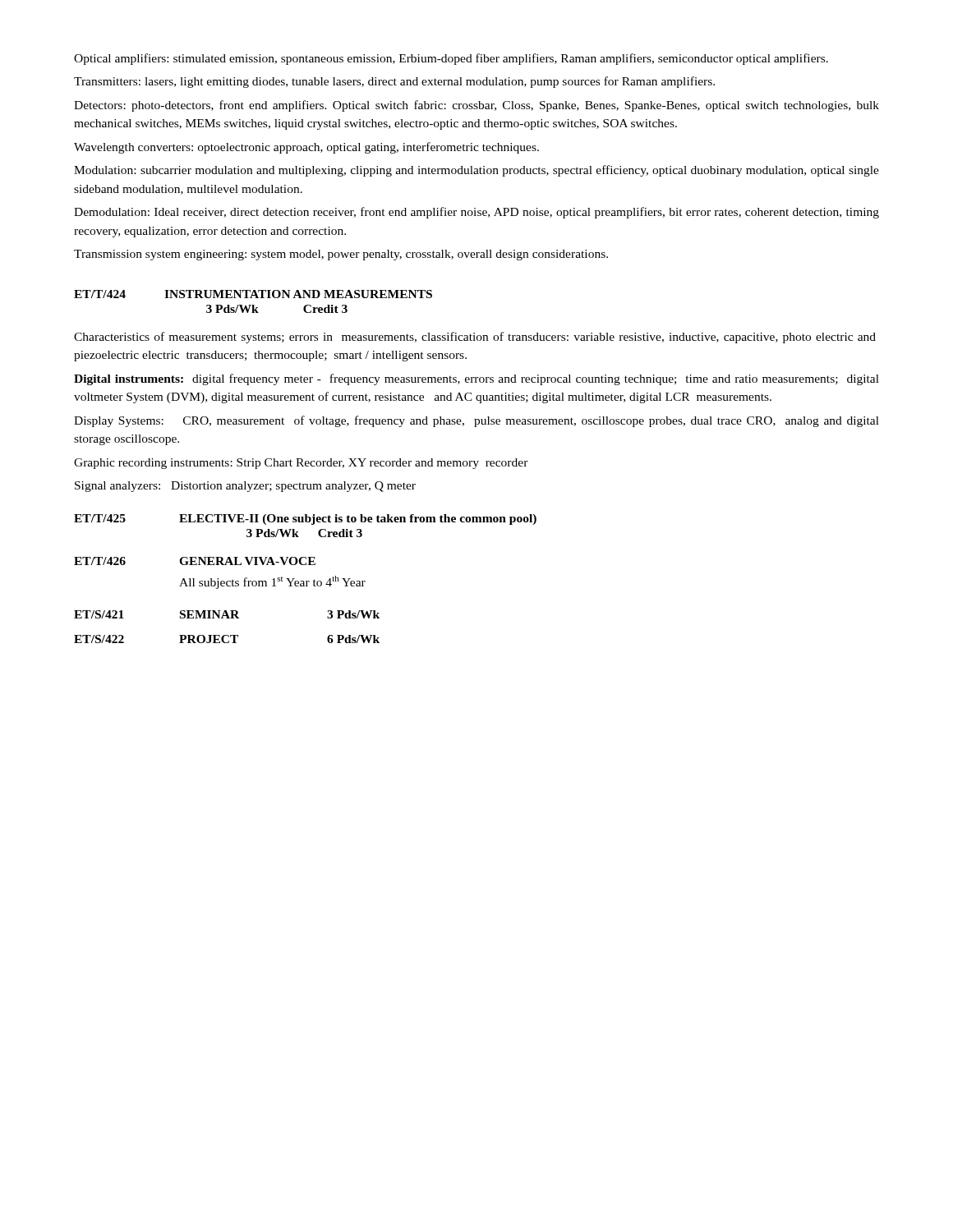Image resolution: width=953 pixels, height=1232 pixels.
Task: Locate the block starting "ET/S/421 SEMINAR 3"
Action: (x=227, y=614)
